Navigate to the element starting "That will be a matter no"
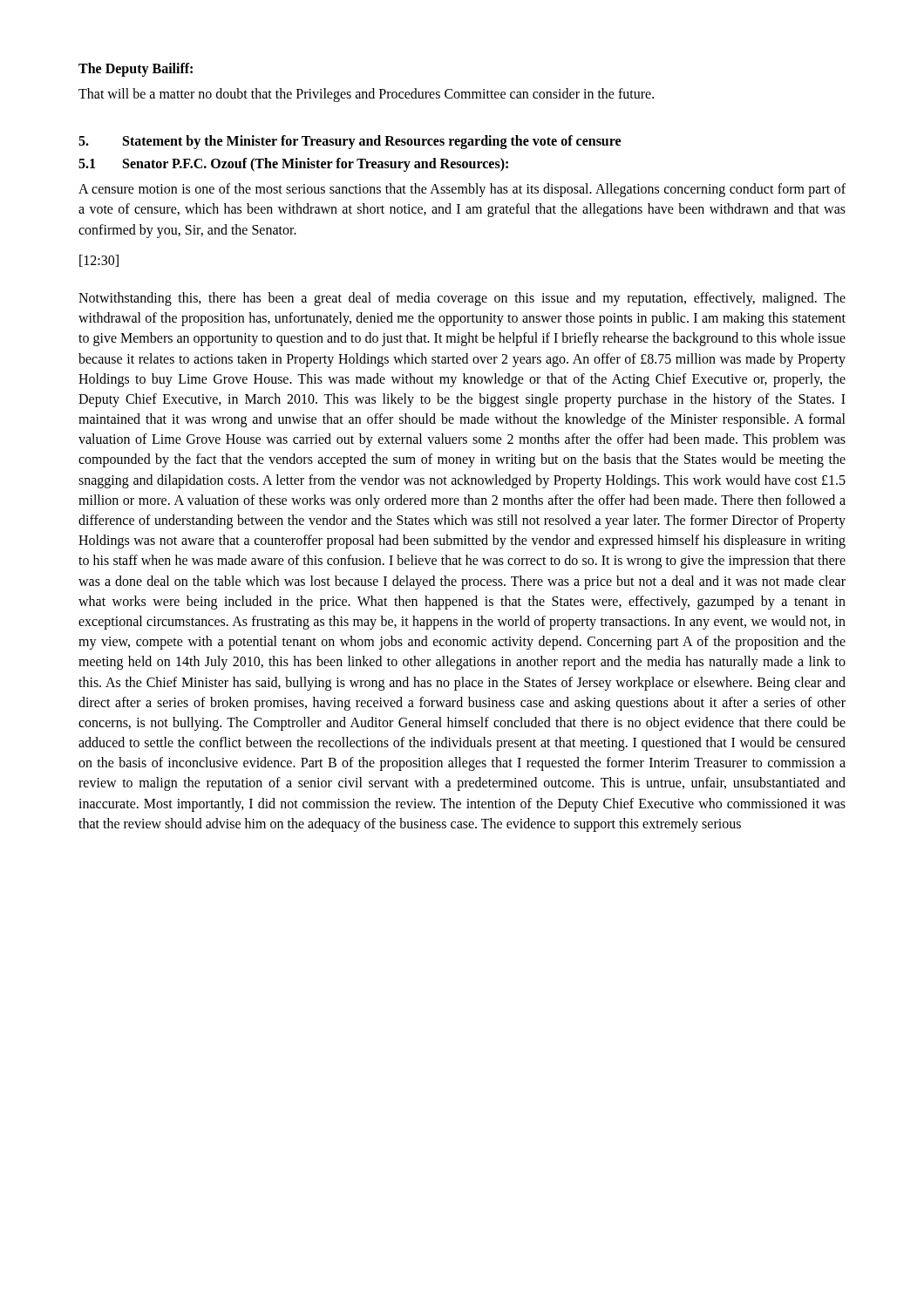This screenshot has width=924, height=1308. point(462,94)
